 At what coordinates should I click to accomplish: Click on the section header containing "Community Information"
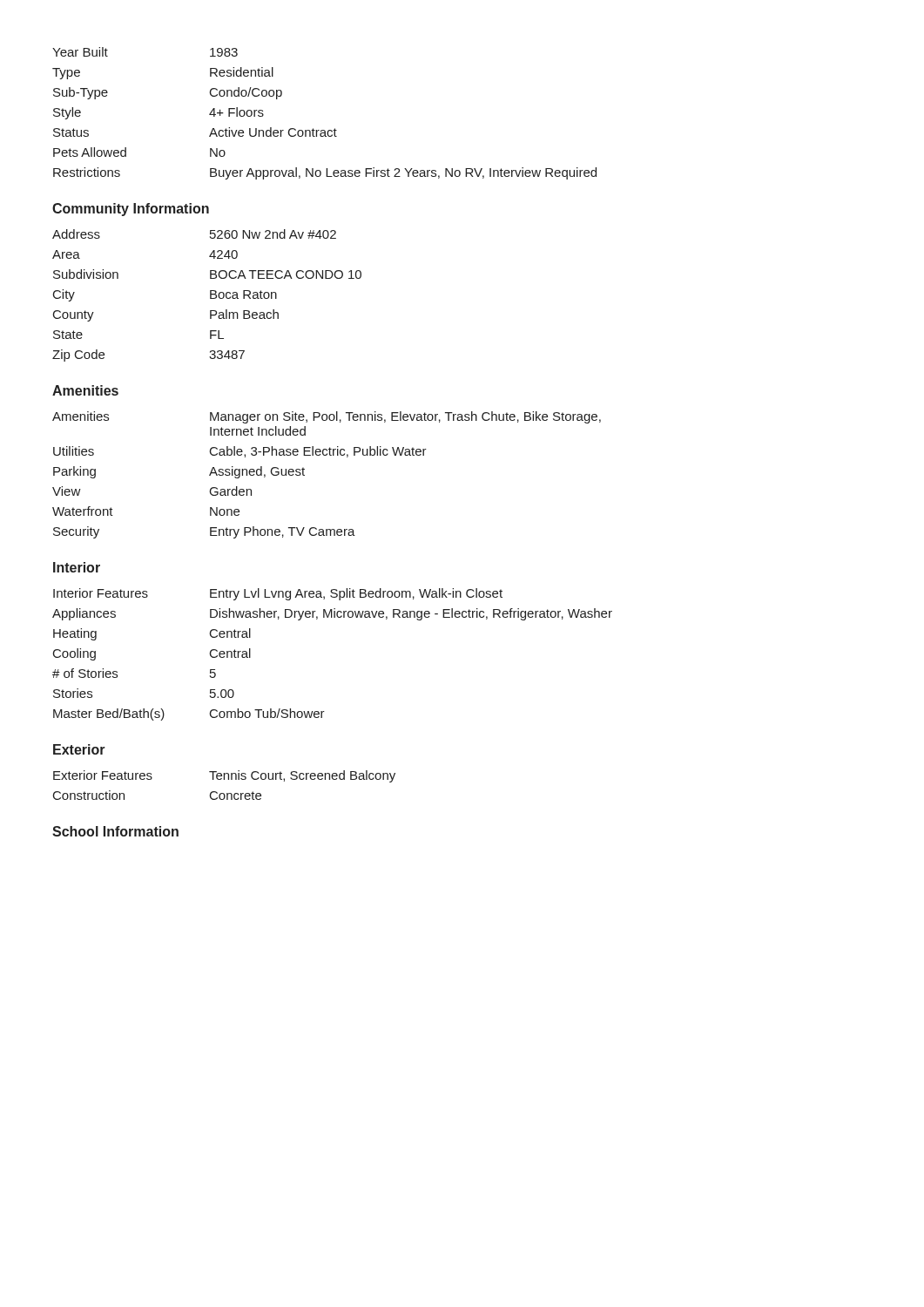[131, 209]
